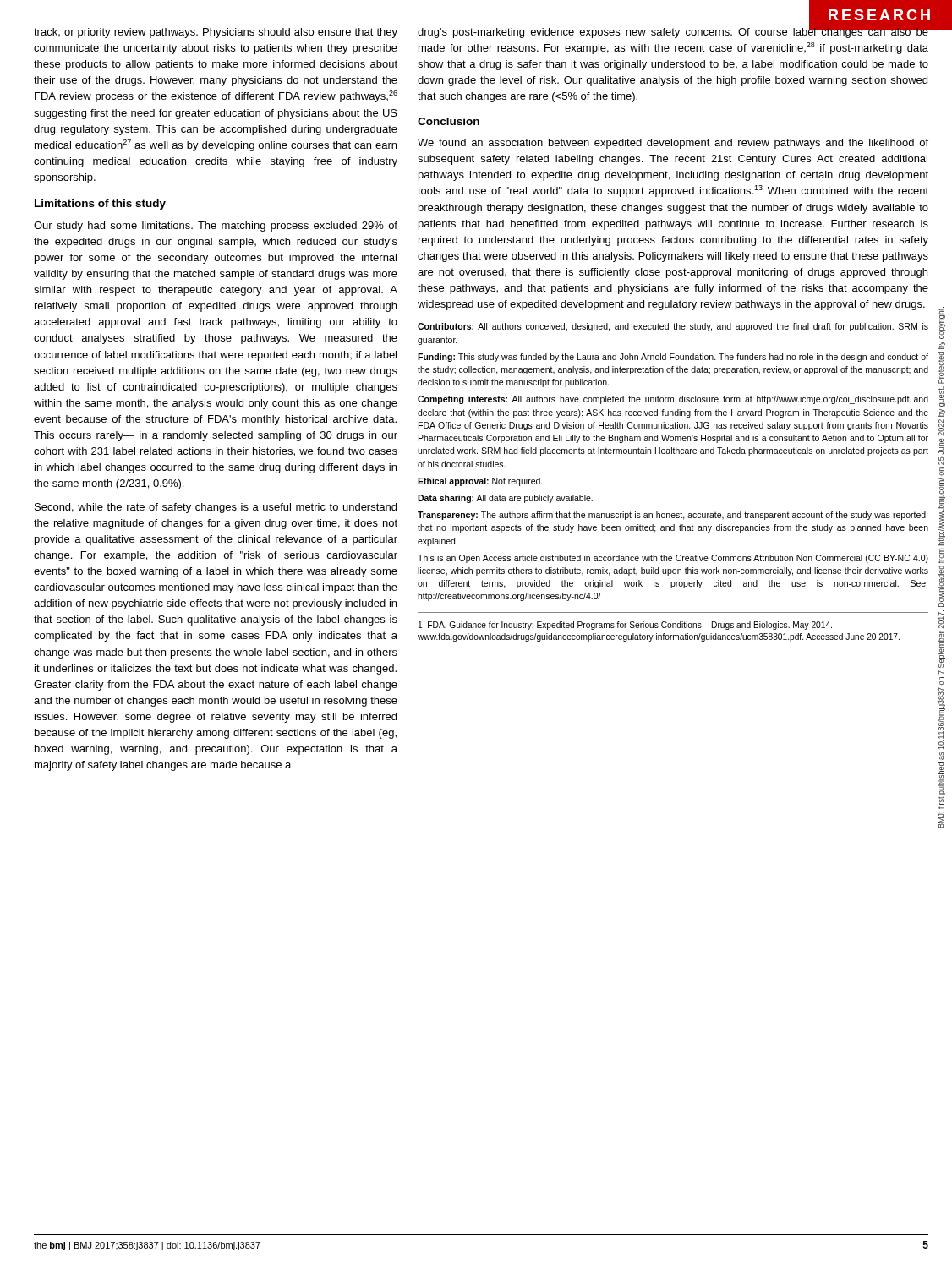The height and width of the screenshot is (1268, 952).
Task: Select the passage starting "Our study had some limitations. The matching"
Action: tap(216, 495)
